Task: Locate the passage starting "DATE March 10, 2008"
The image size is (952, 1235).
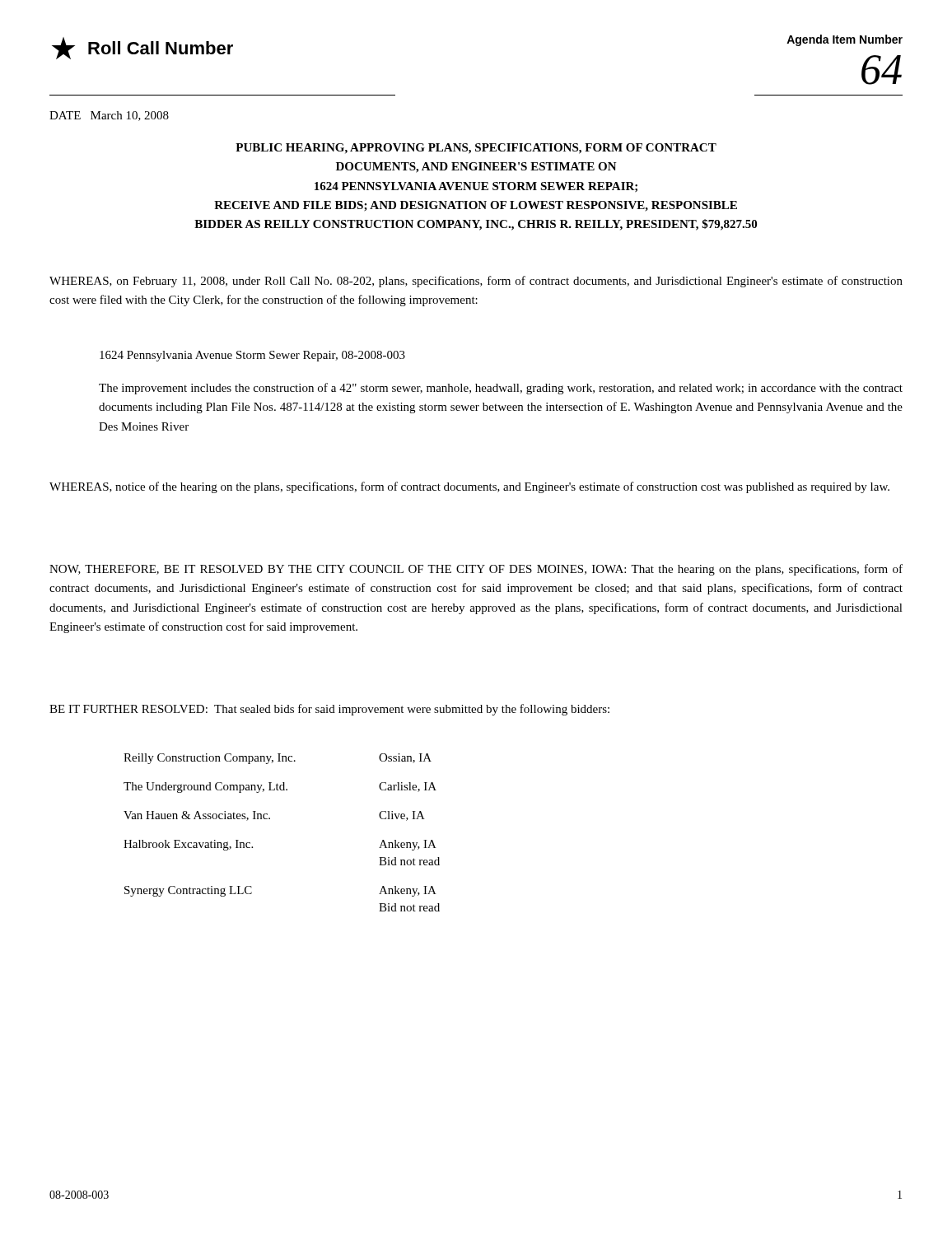Action: point(109,115)
